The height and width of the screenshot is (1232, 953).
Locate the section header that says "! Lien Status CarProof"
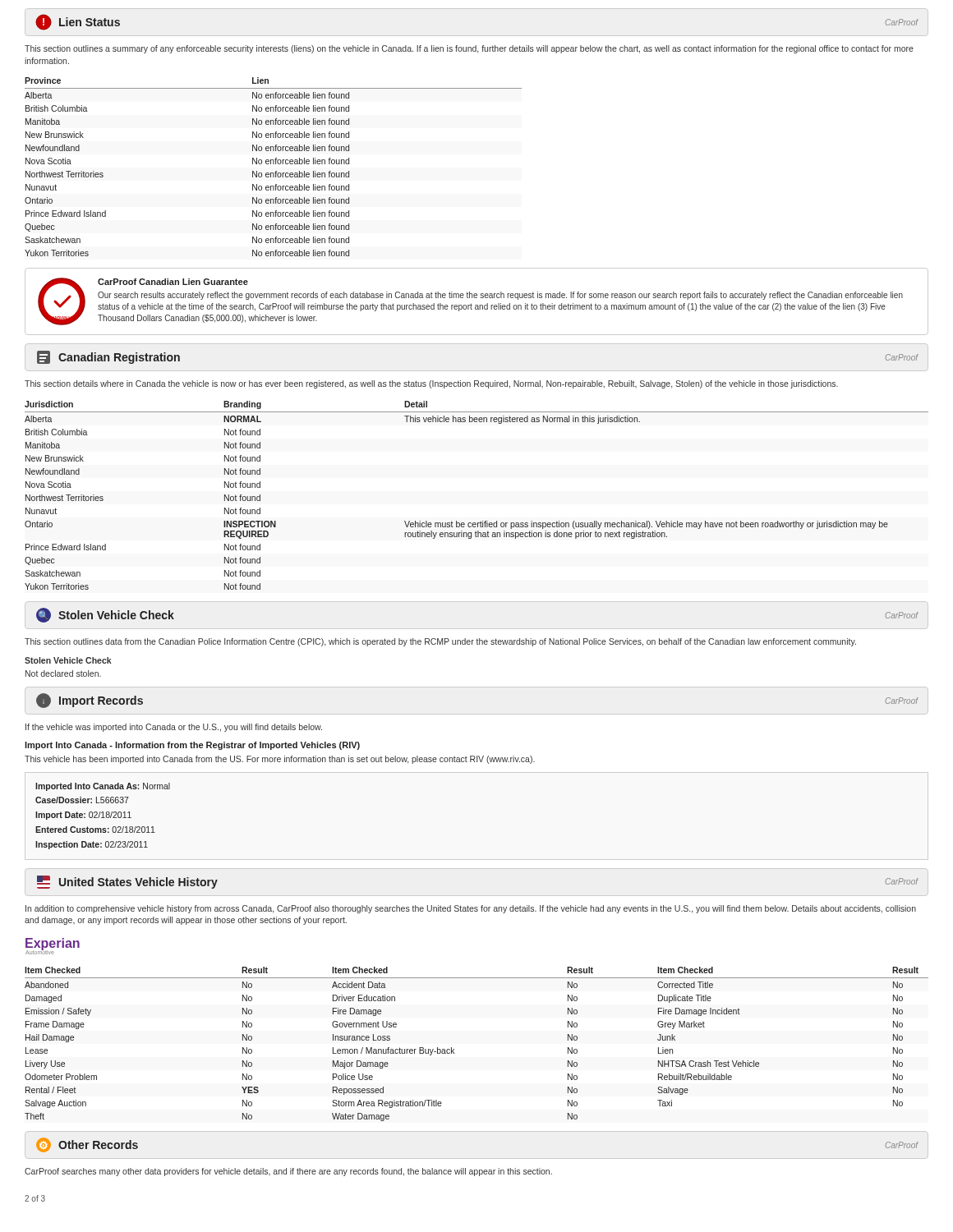67,22
